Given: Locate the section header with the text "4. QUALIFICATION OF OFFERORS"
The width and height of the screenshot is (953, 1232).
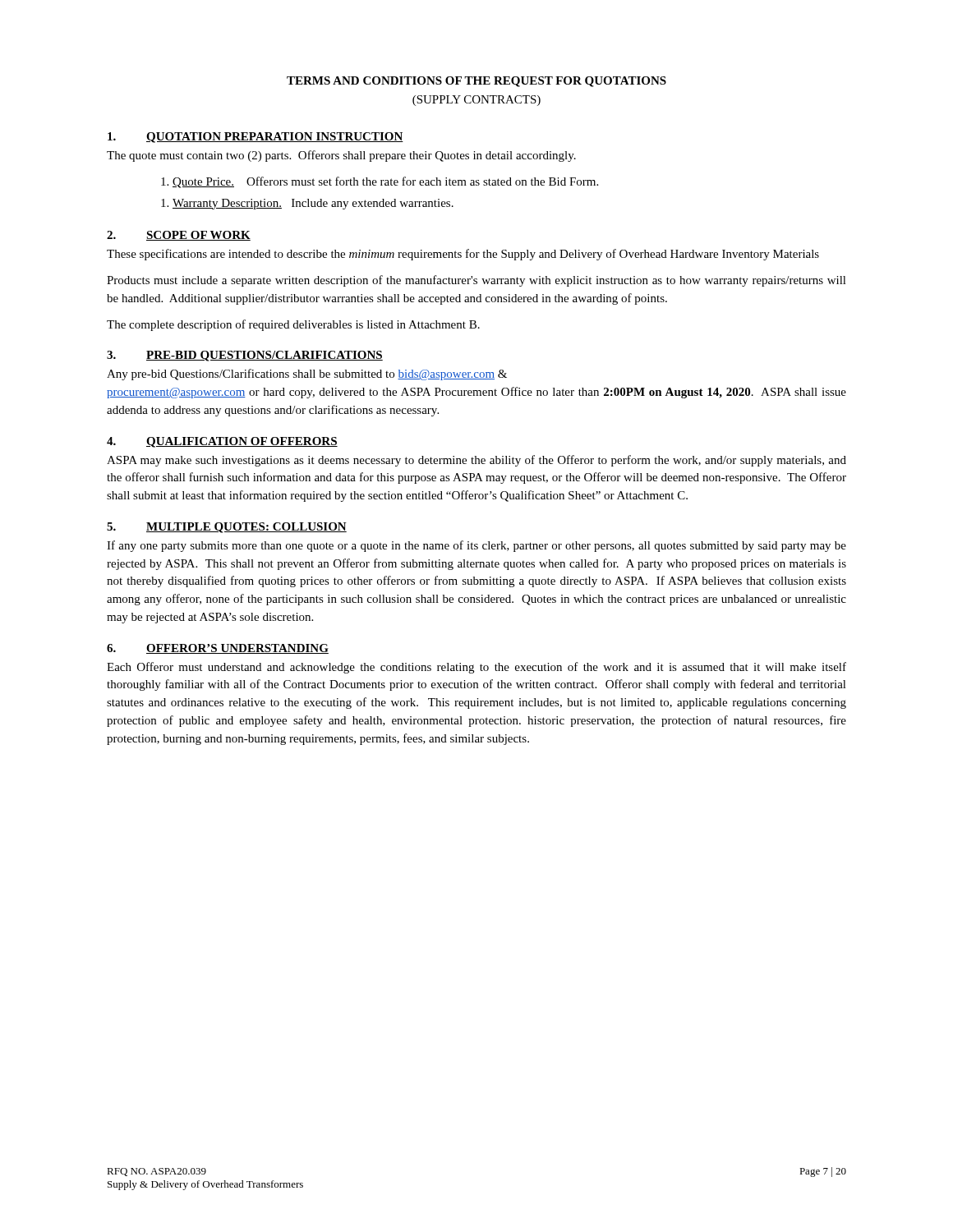Looking at the screenshot, I should [222, 441].
